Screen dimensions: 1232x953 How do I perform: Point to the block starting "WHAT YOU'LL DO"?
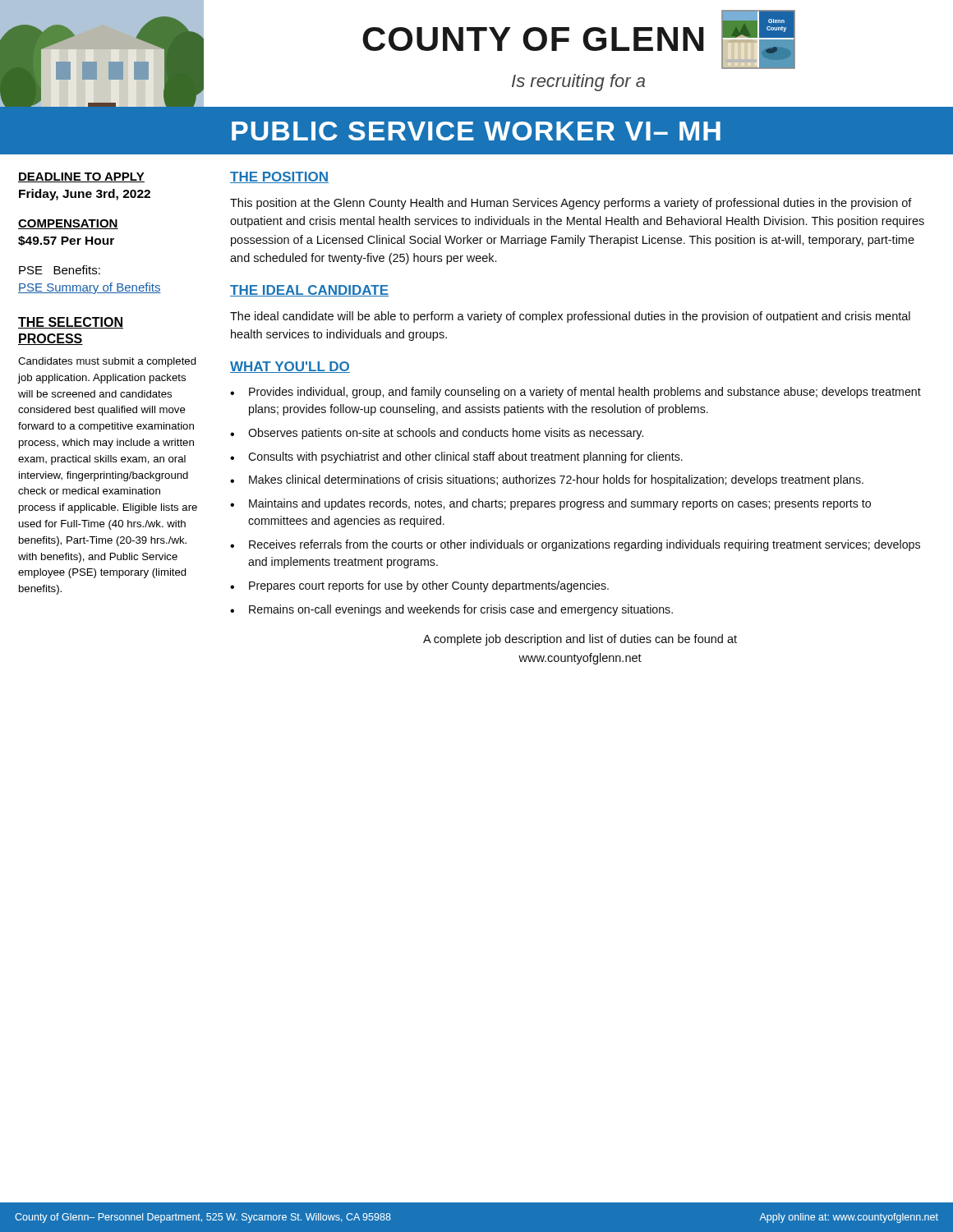pos(290,367)
